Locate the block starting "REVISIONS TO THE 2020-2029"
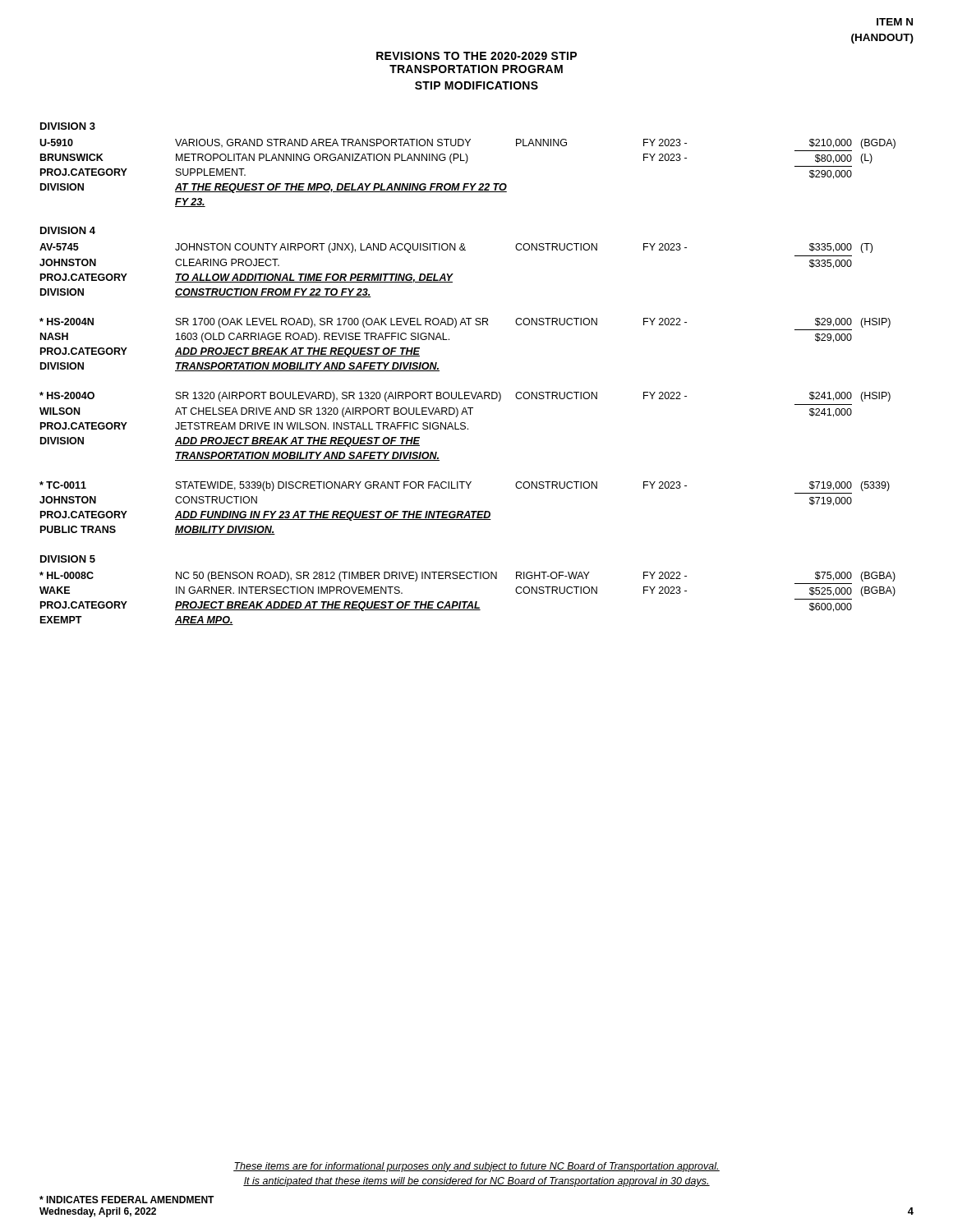Image resolution: width=953 pixels, height=1232 pixels. pos(476,62)
